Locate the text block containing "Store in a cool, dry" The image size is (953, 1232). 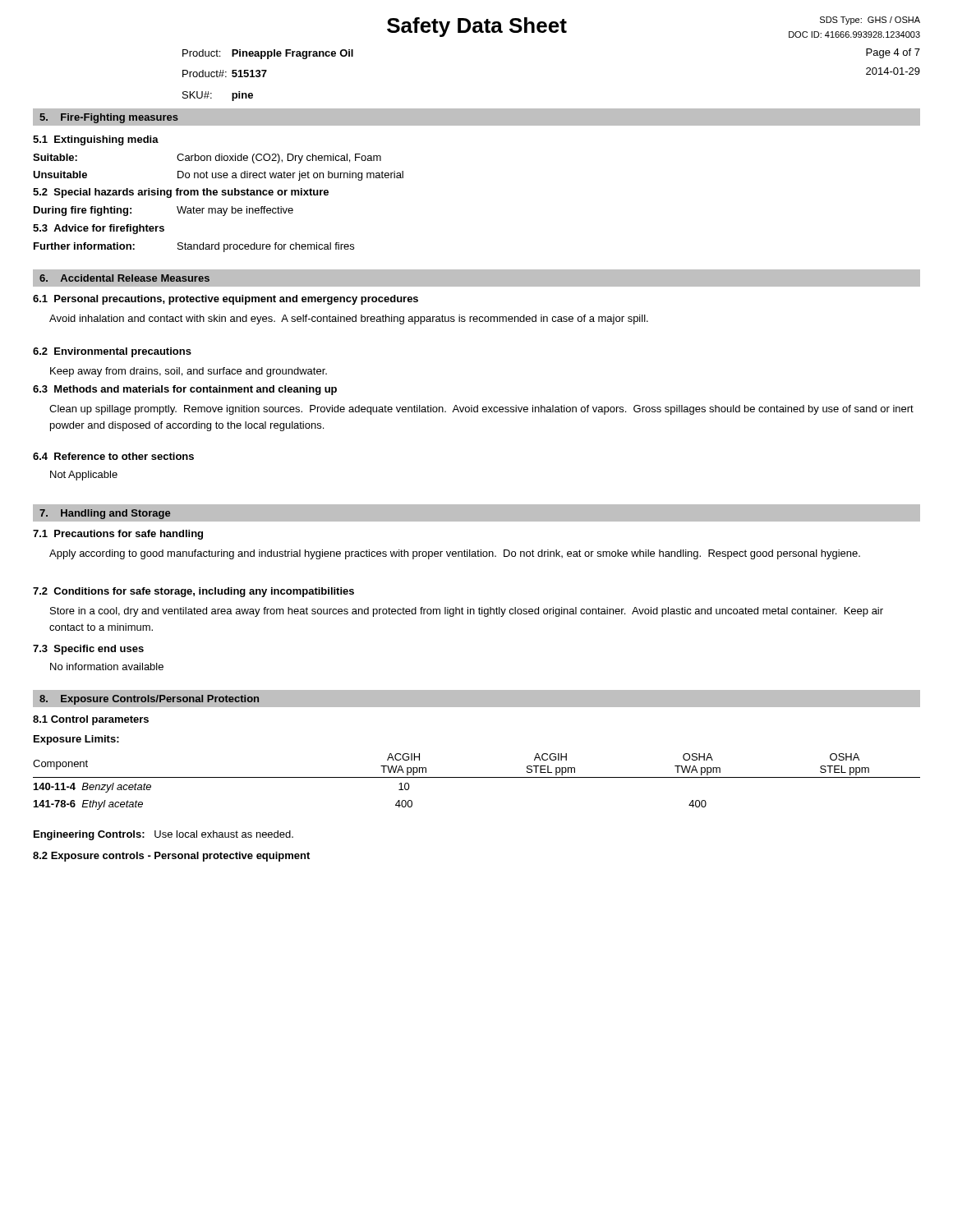tap(466, 619)
